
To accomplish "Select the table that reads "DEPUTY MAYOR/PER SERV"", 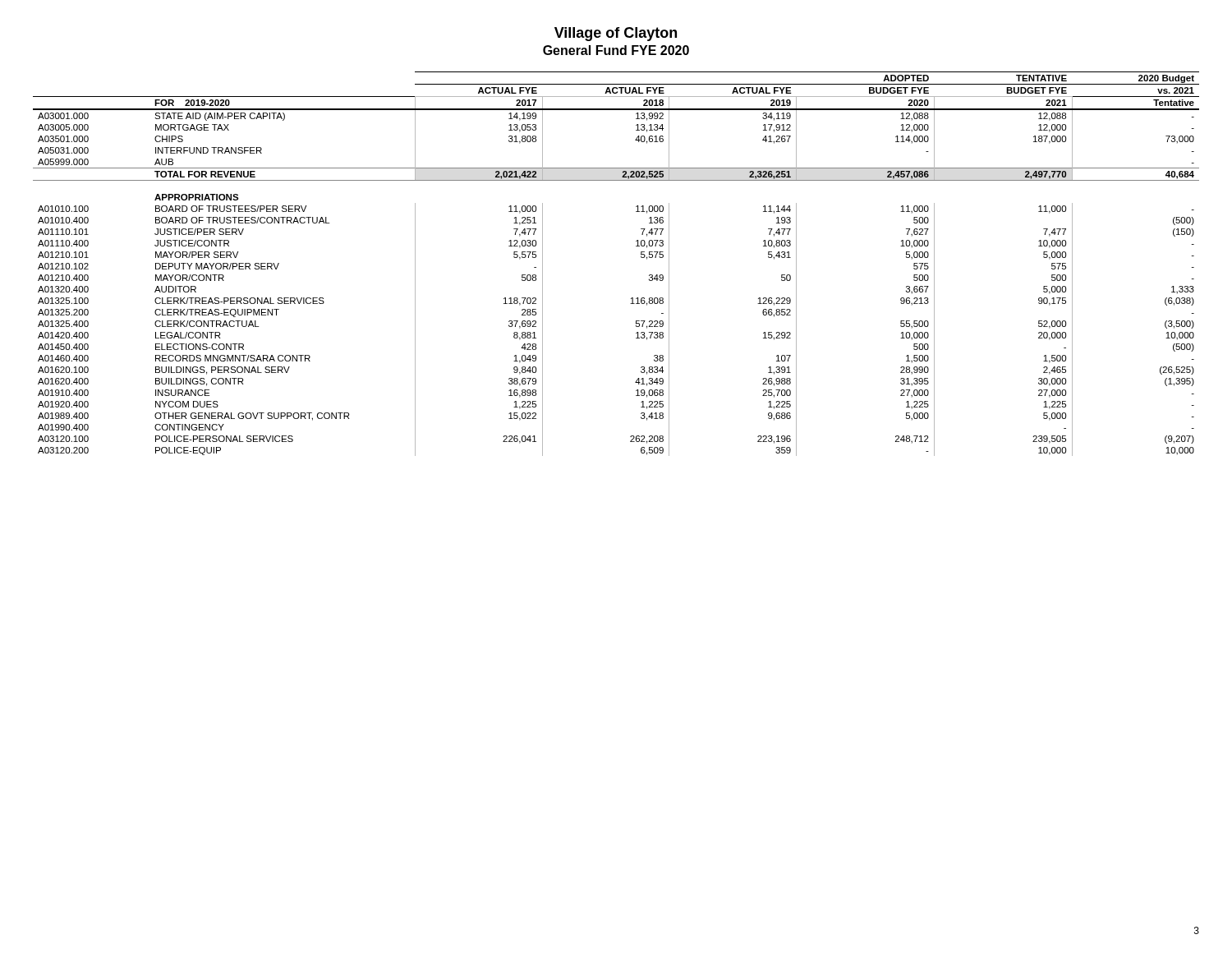I will coord(616,264).
